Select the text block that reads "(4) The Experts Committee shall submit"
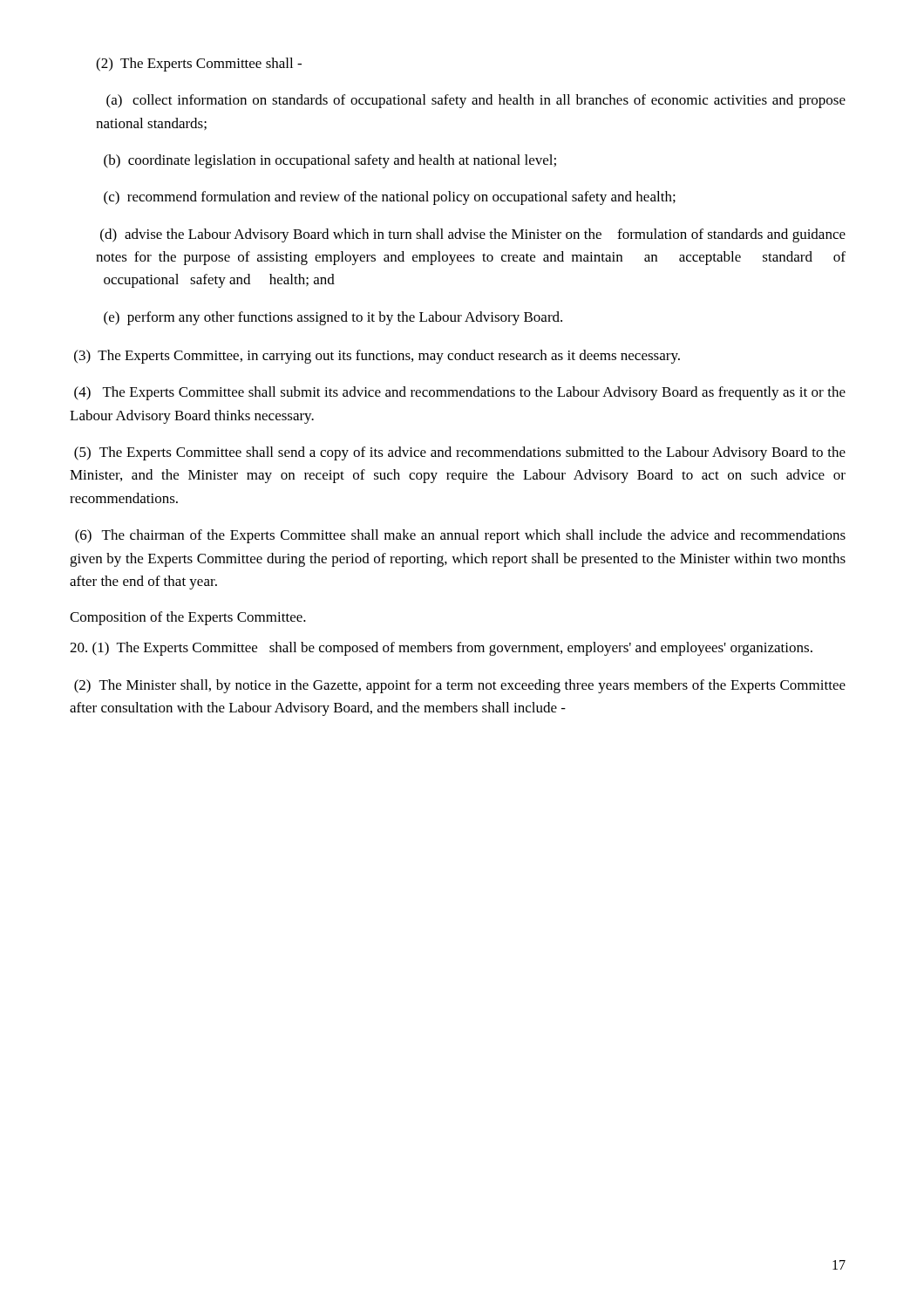 pos(458,404)
